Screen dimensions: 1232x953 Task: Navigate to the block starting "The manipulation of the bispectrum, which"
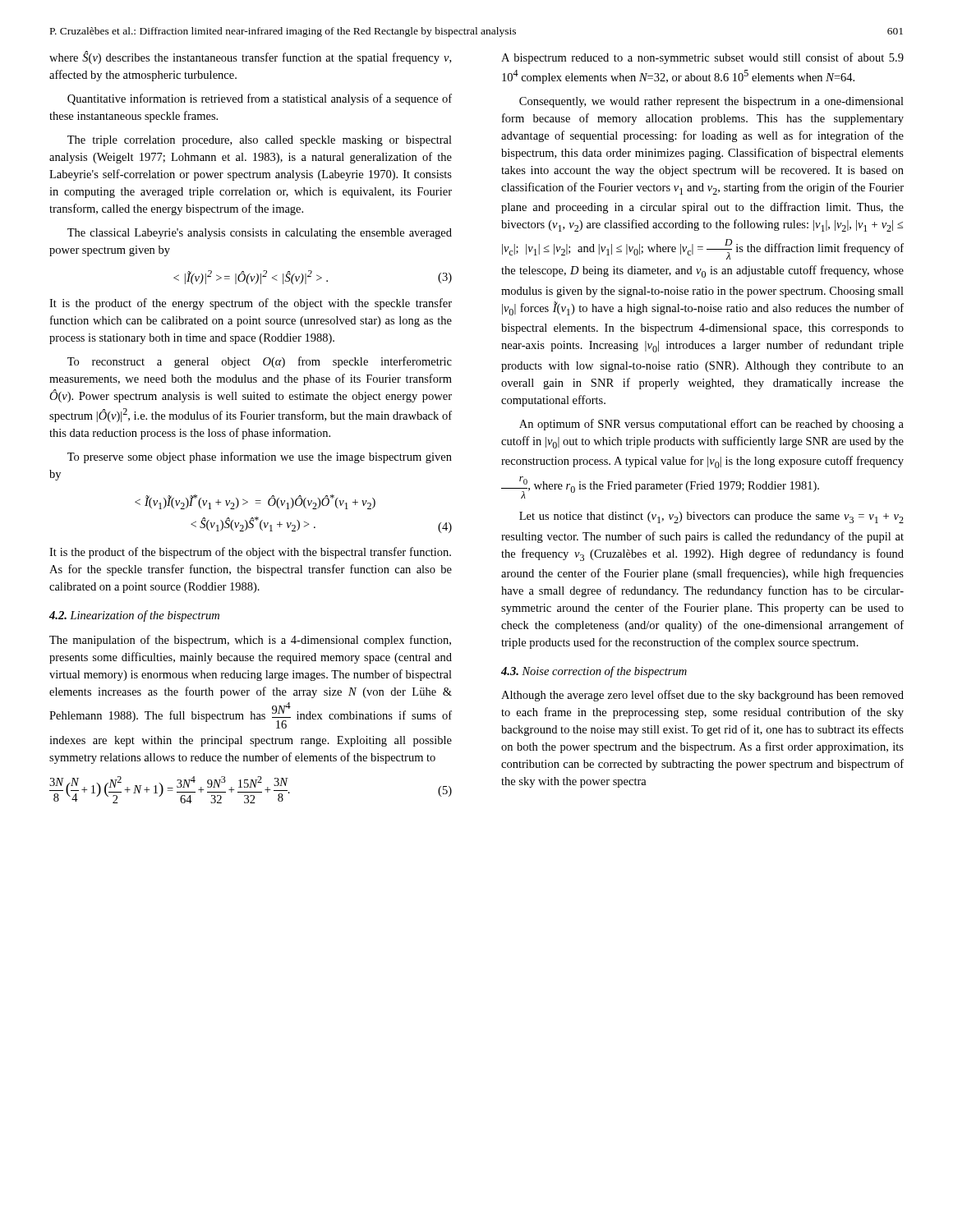pyautogui.click(x=251, y=699)
